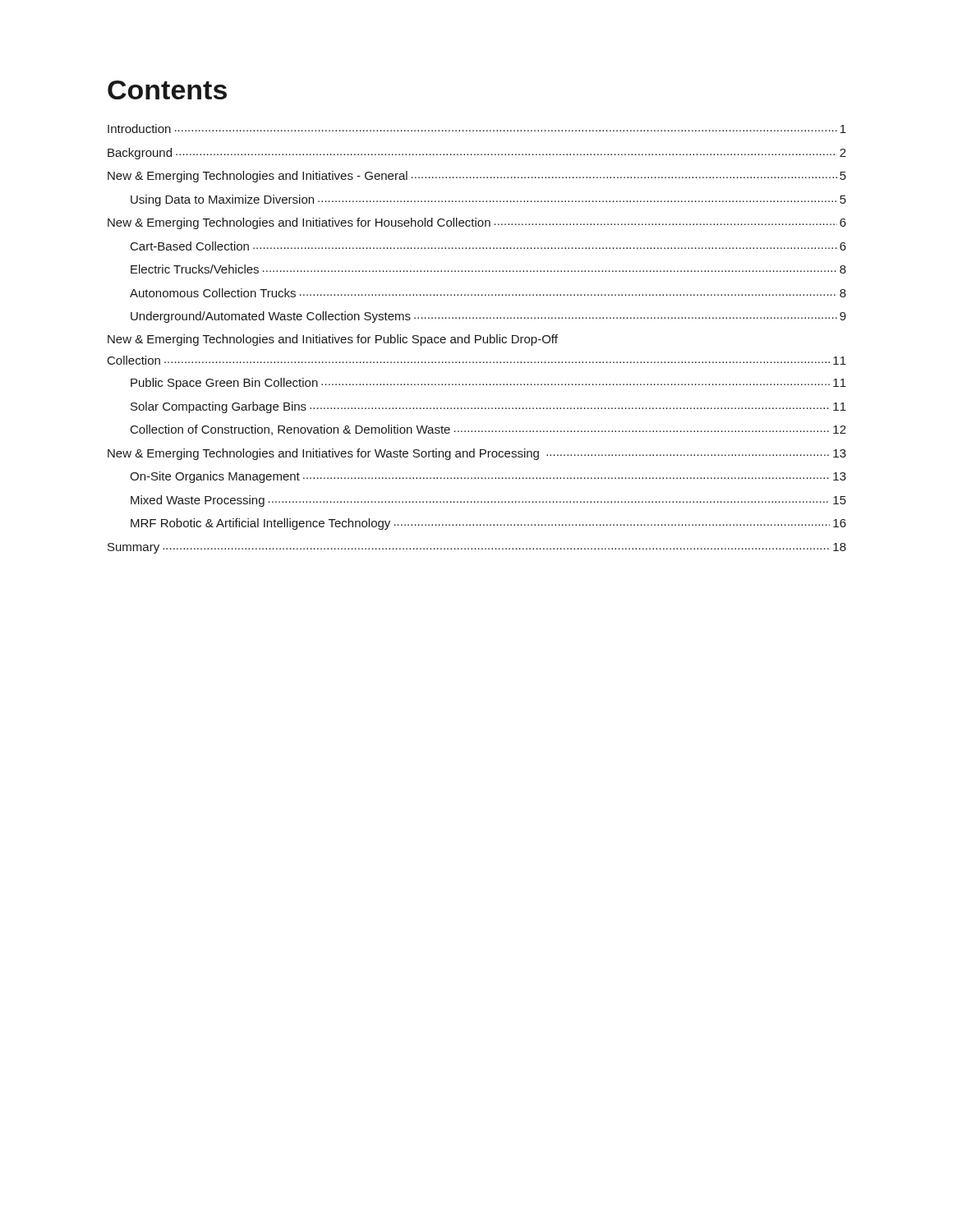The image size is (953, 1232).
Task: Find "Introduction 1" on this page
Action: [x=476, y=129]
